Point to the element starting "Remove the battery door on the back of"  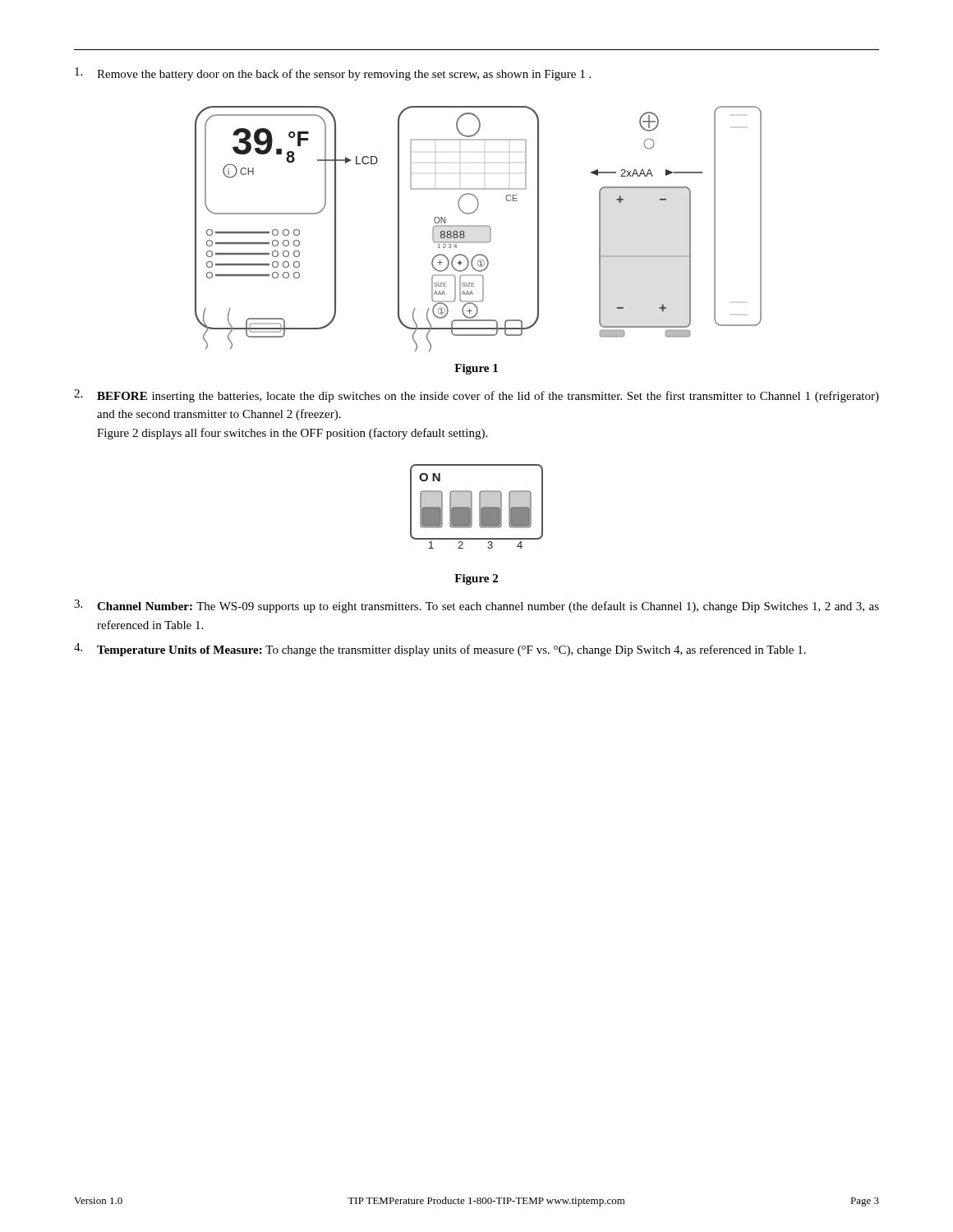point(476,74)
